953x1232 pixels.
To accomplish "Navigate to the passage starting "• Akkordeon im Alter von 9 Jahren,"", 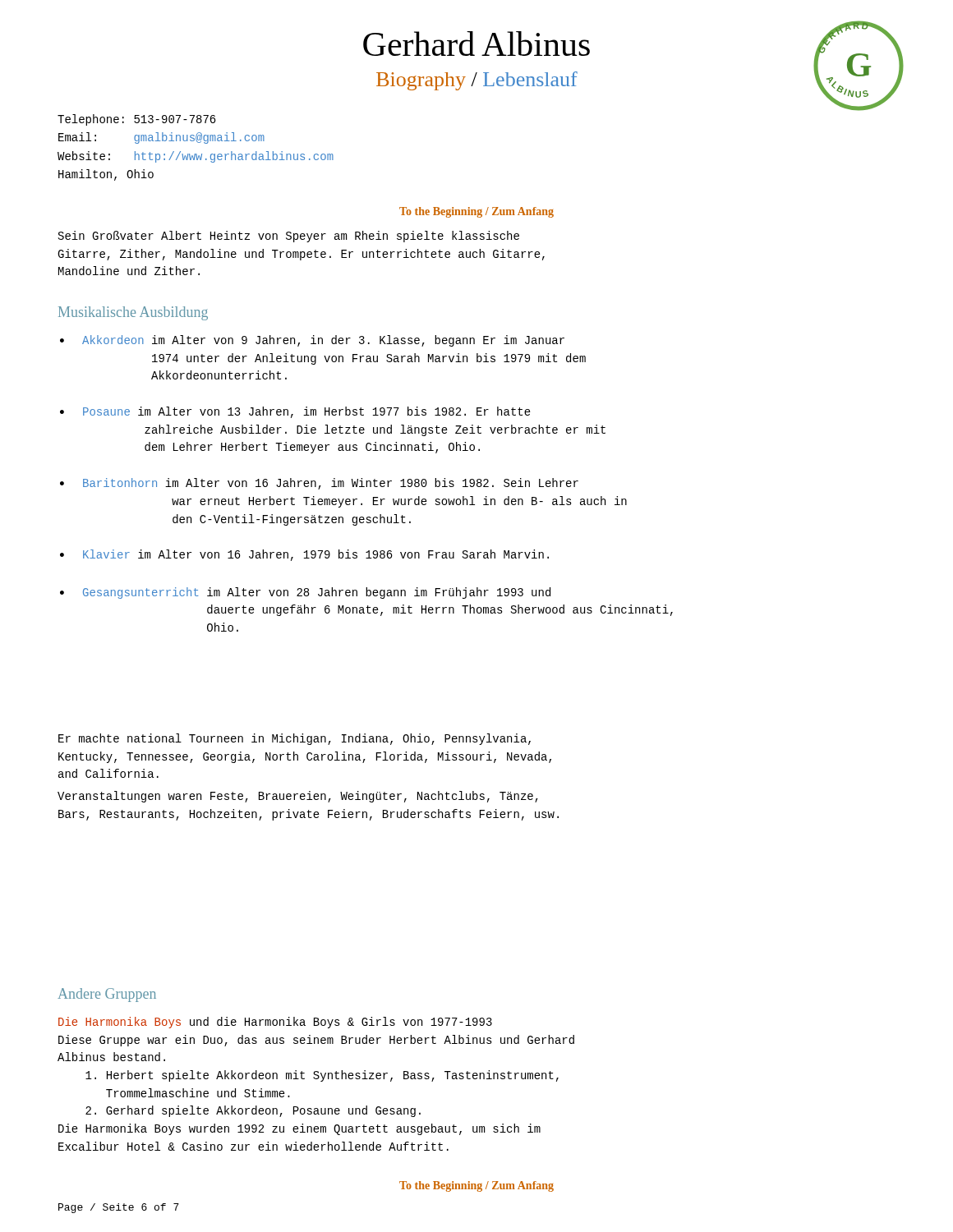I will 476,359.
